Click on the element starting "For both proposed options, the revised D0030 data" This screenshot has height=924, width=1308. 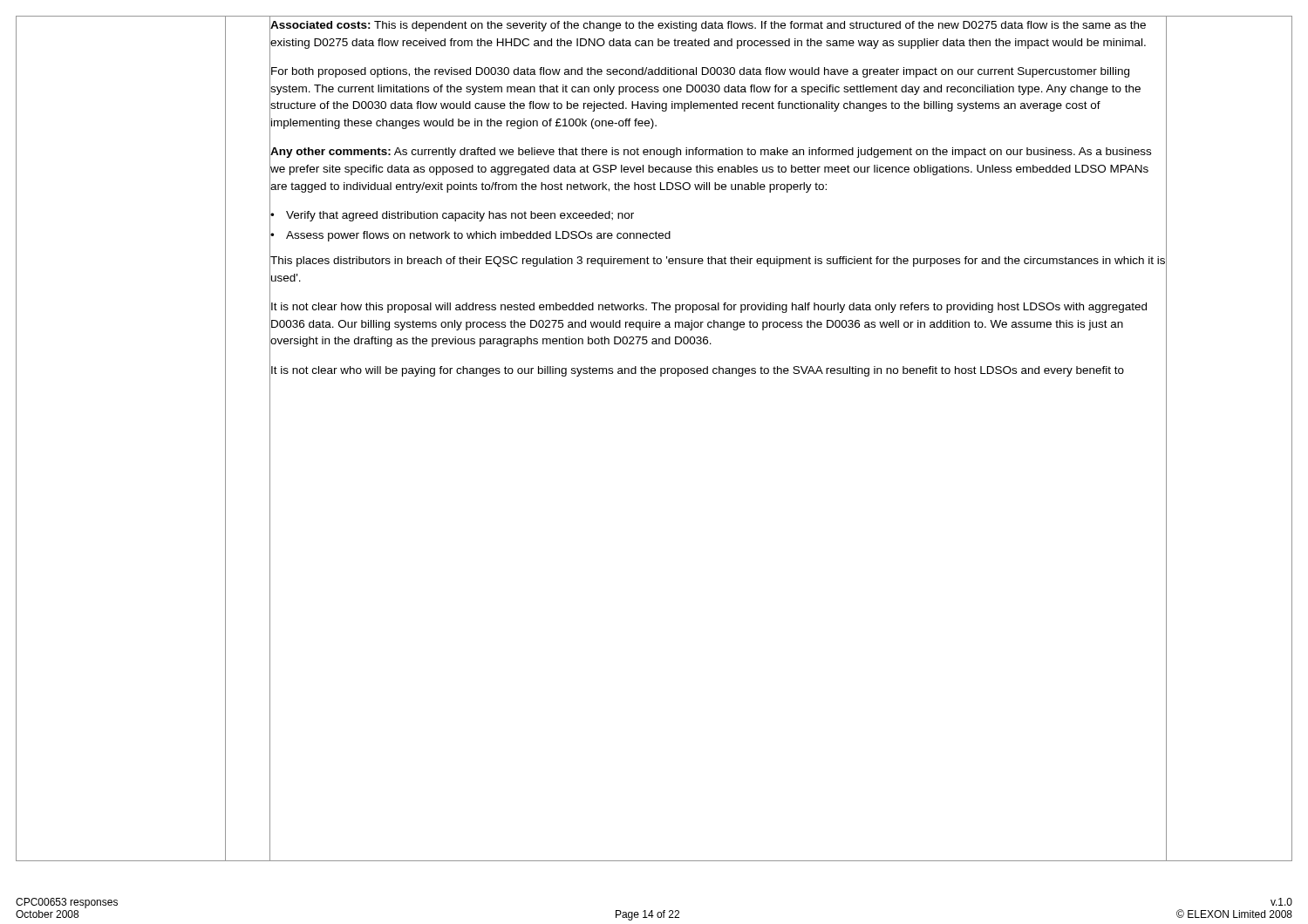coord(718,97)
